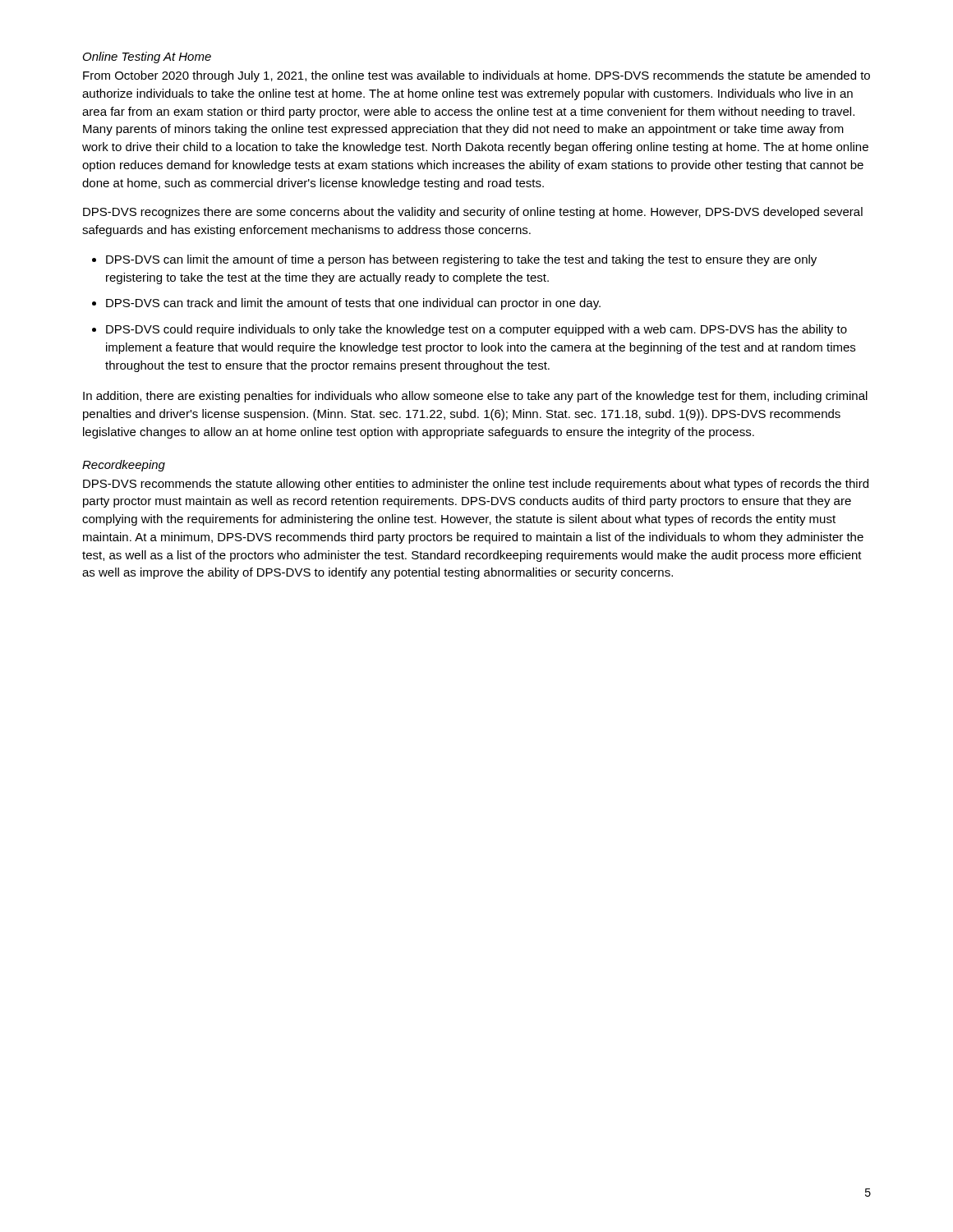Point to the passage starting "DPS-DVS could require"
Viewport: 953px width, 1232px height.
pyautogui.click(x=481, y=347)
